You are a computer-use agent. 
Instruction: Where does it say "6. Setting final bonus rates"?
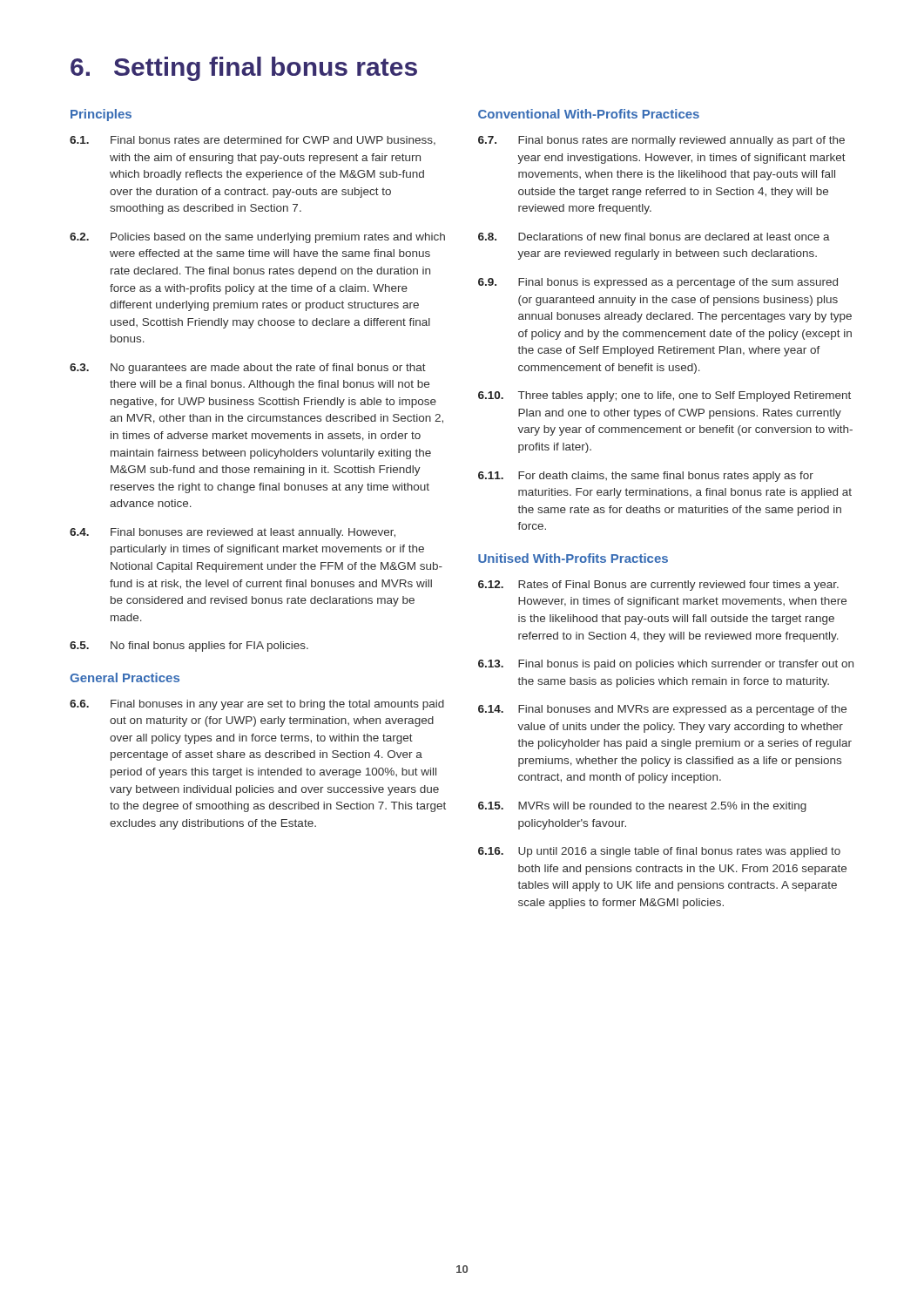click(x=244, y=69)
